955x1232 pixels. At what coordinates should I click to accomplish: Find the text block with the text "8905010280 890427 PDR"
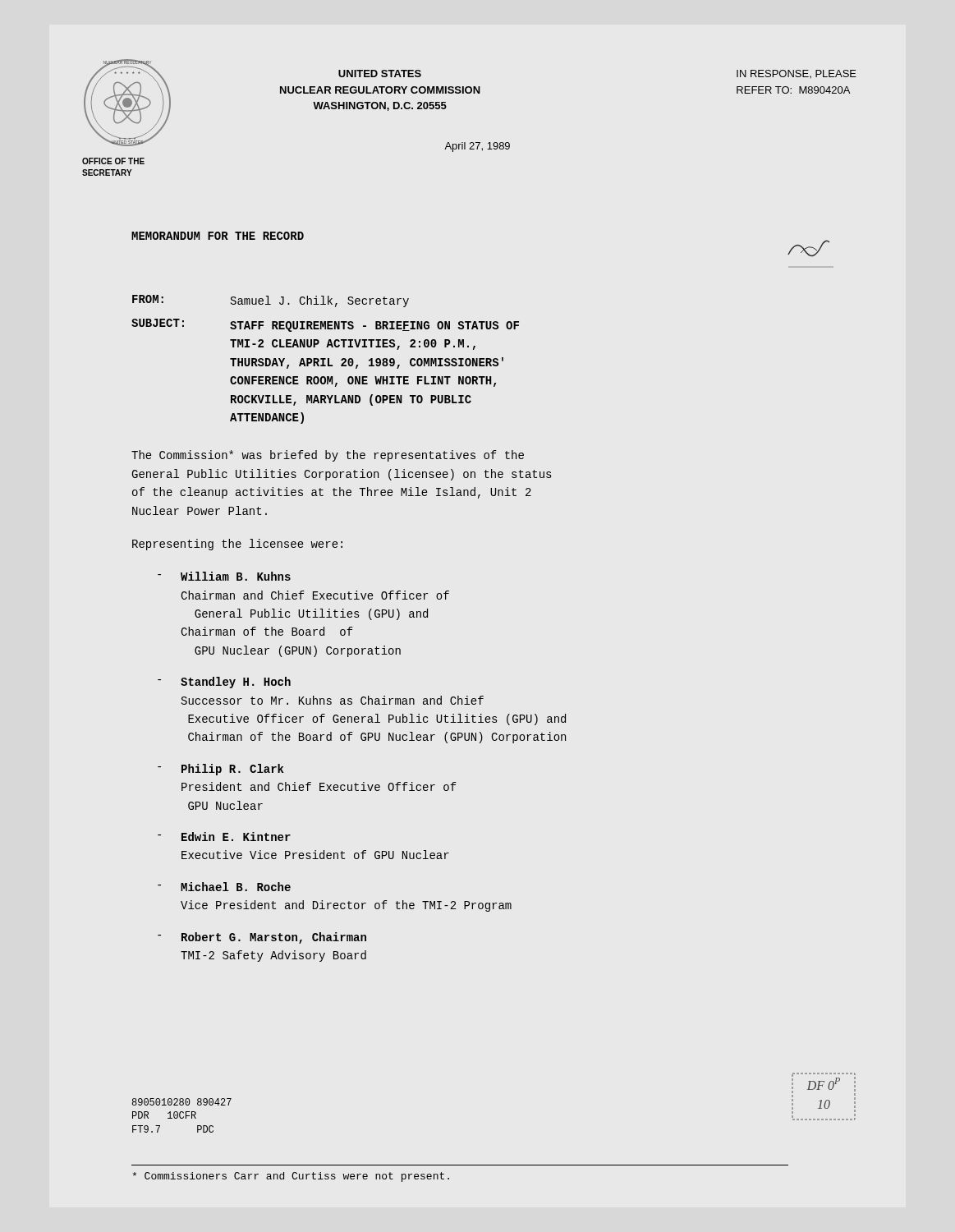click(182, 1116)
